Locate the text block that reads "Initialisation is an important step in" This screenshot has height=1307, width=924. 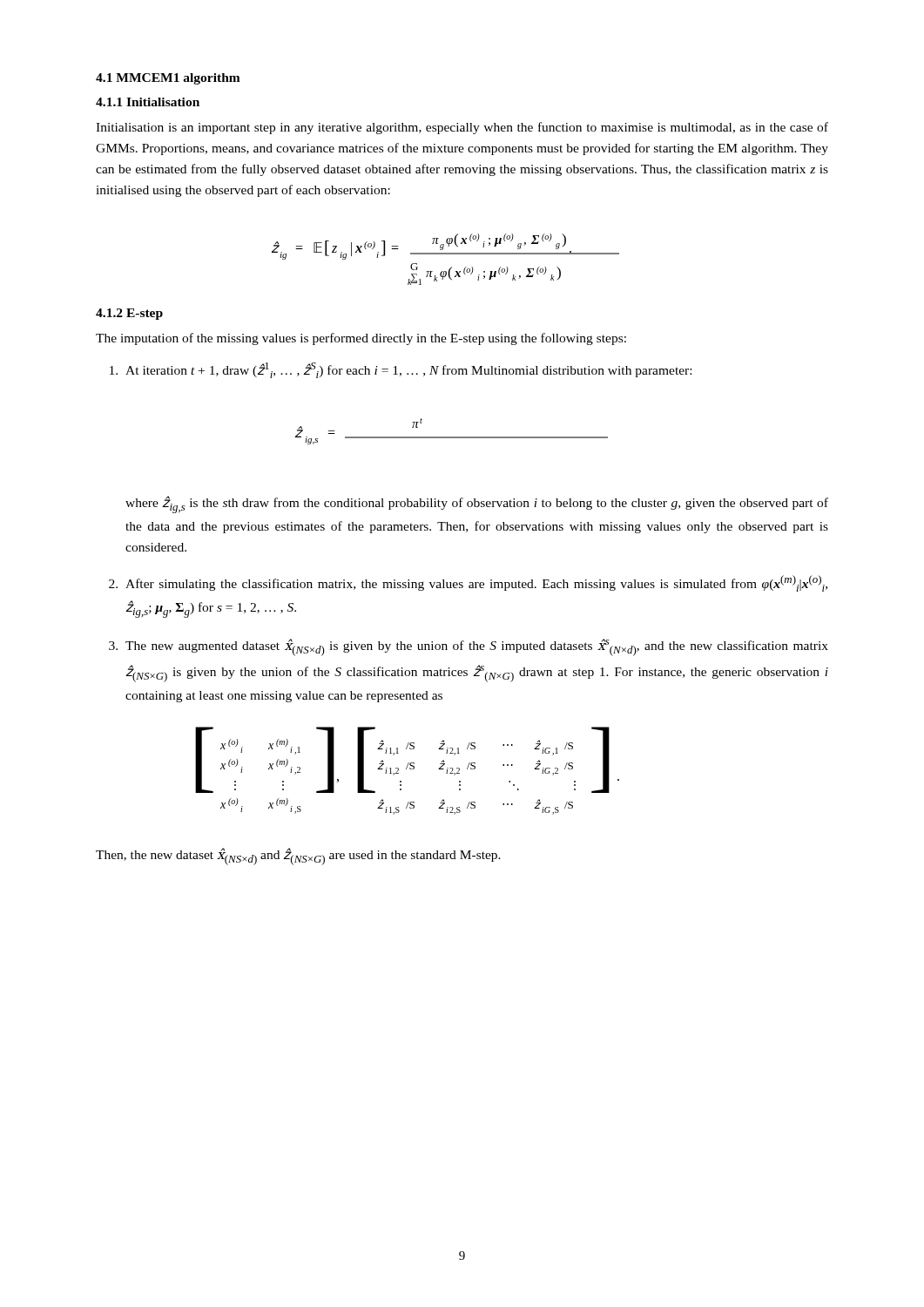(x=462, y=158)
